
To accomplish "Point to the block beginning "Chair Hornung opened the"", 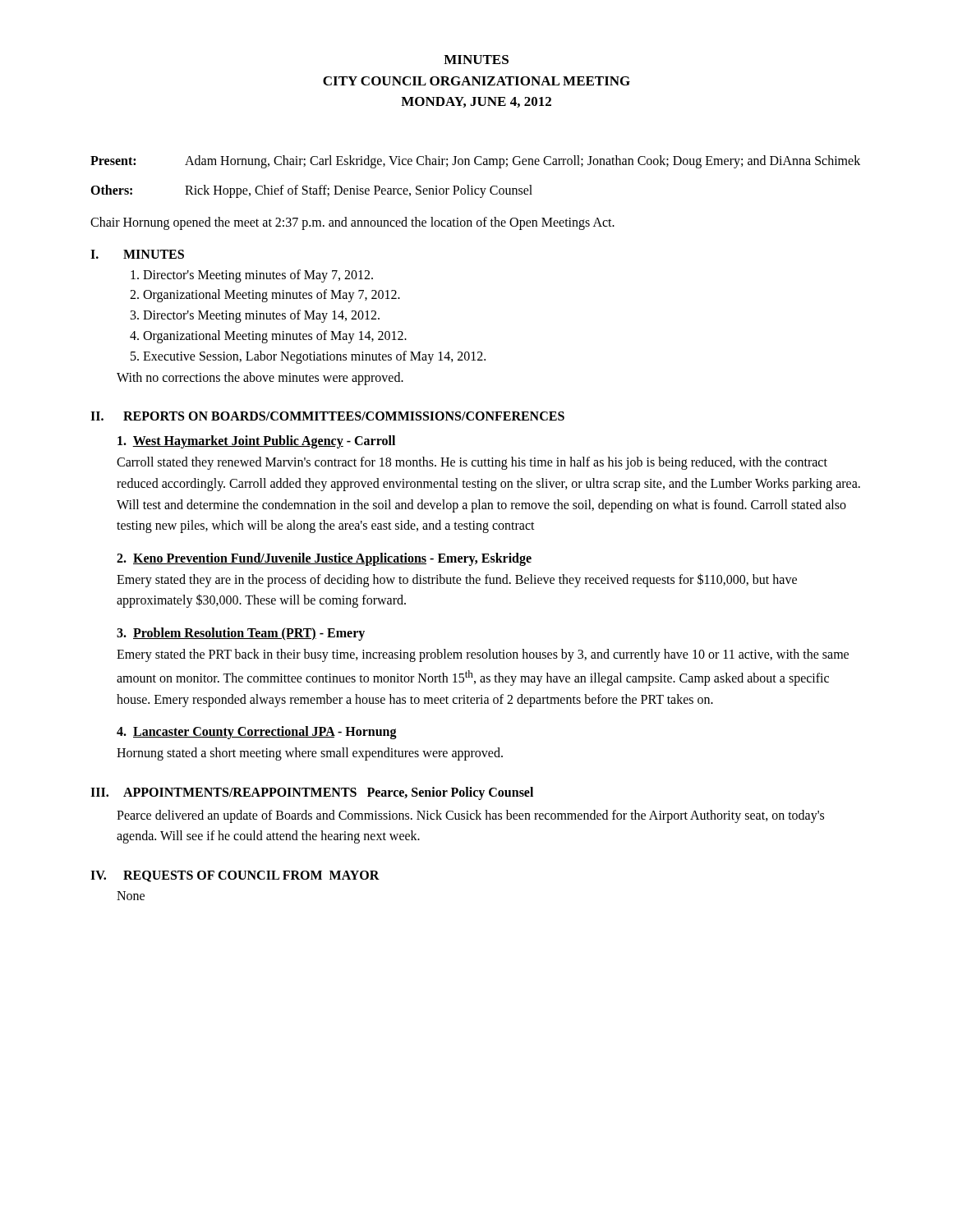I will (x=353, y=222).
